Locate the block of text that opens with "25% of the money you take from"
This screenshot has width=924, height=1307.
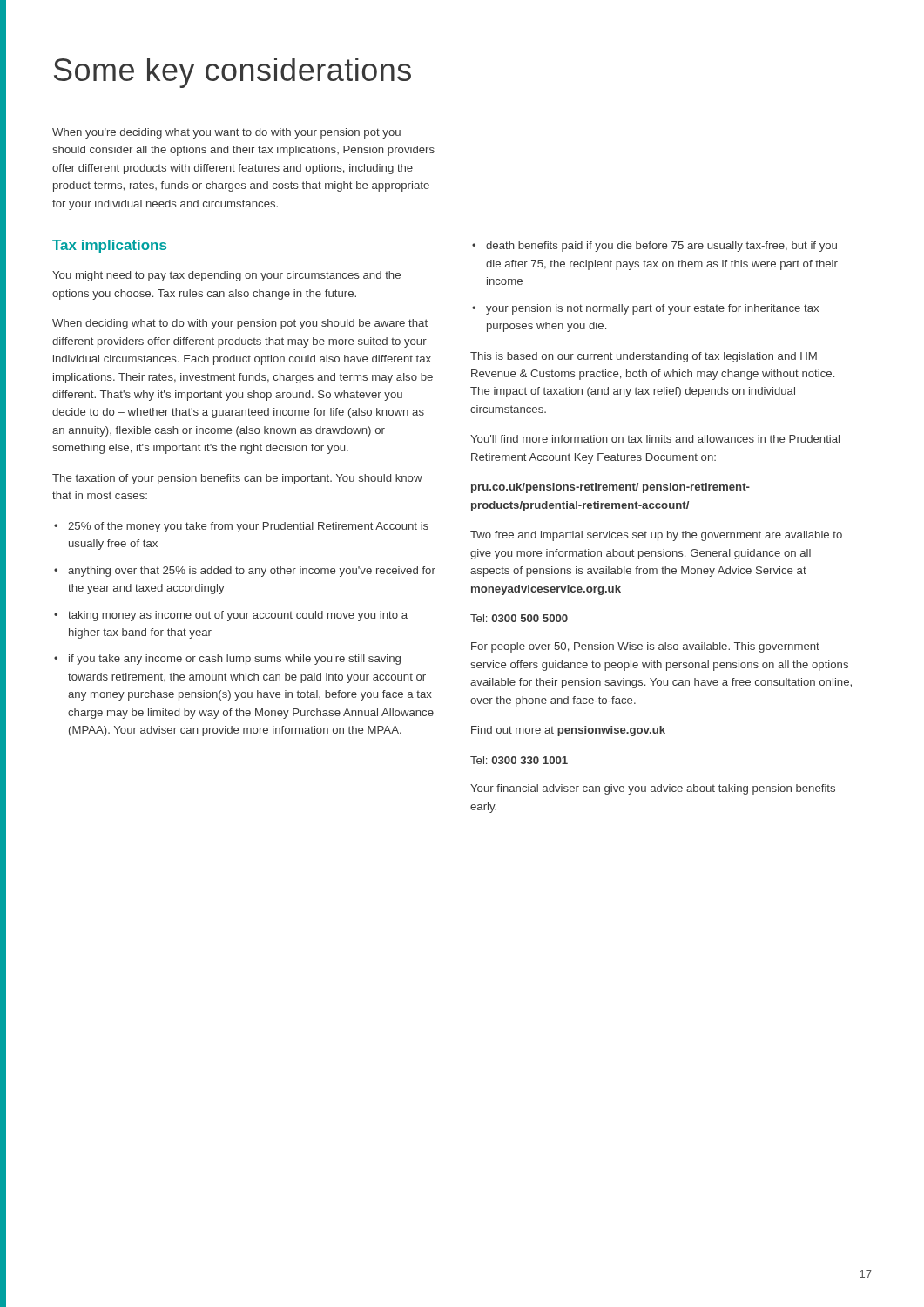tap(248, 534)
